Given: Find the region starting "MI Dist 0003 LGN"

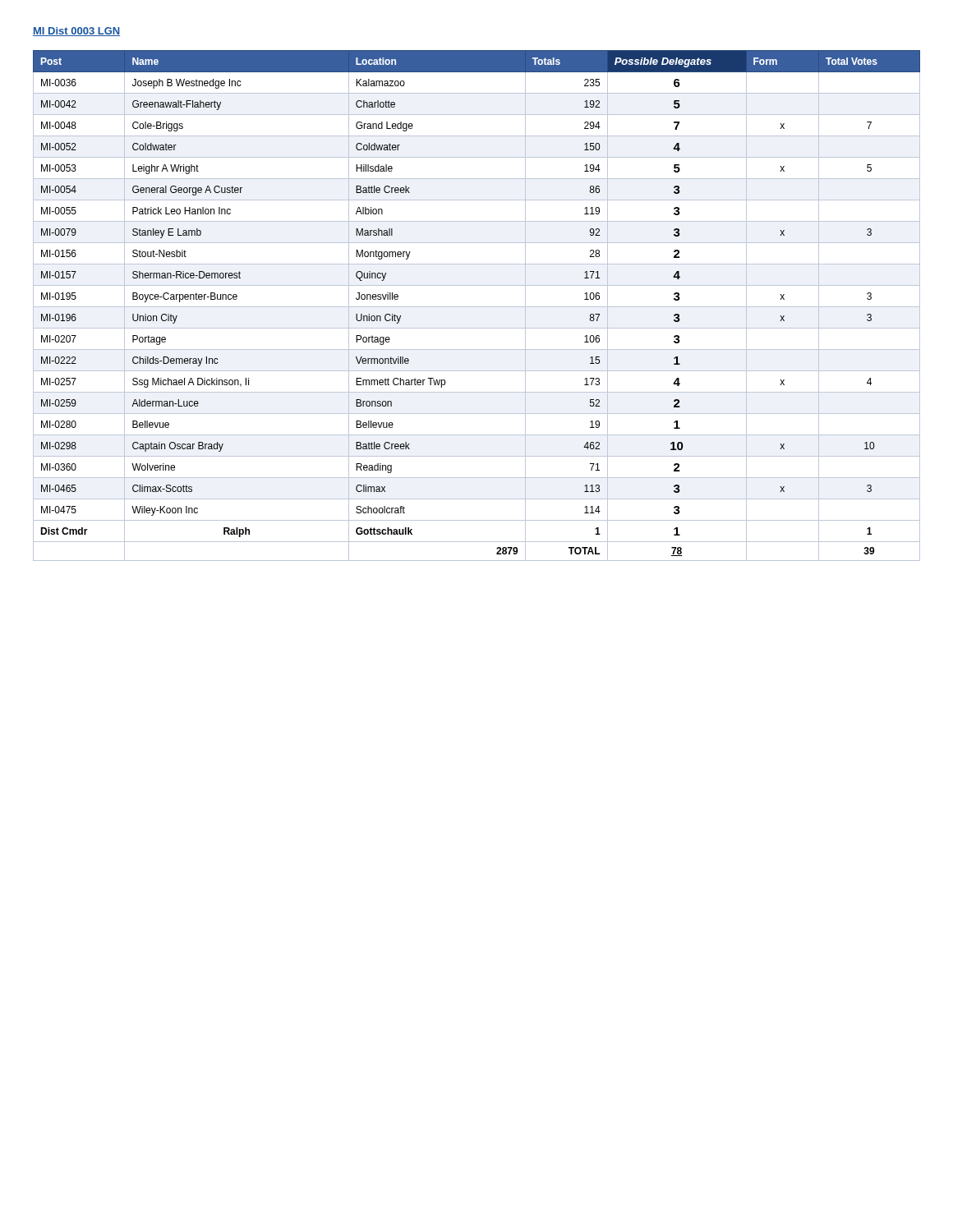Looking at the screenshot, I should tap(76, 31).
